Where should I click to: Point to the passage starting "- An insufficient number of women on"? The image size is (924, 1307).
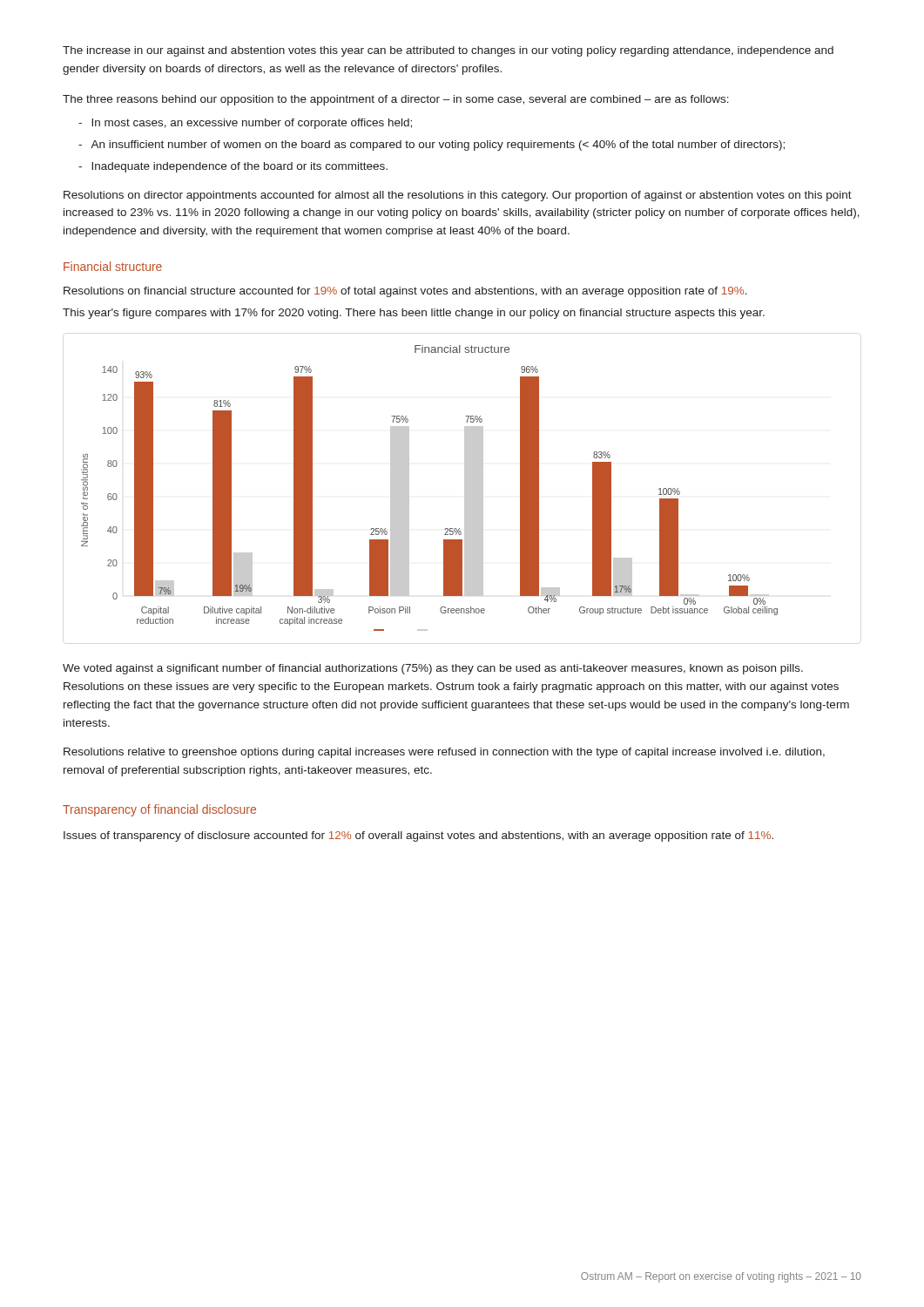(432, 145)
